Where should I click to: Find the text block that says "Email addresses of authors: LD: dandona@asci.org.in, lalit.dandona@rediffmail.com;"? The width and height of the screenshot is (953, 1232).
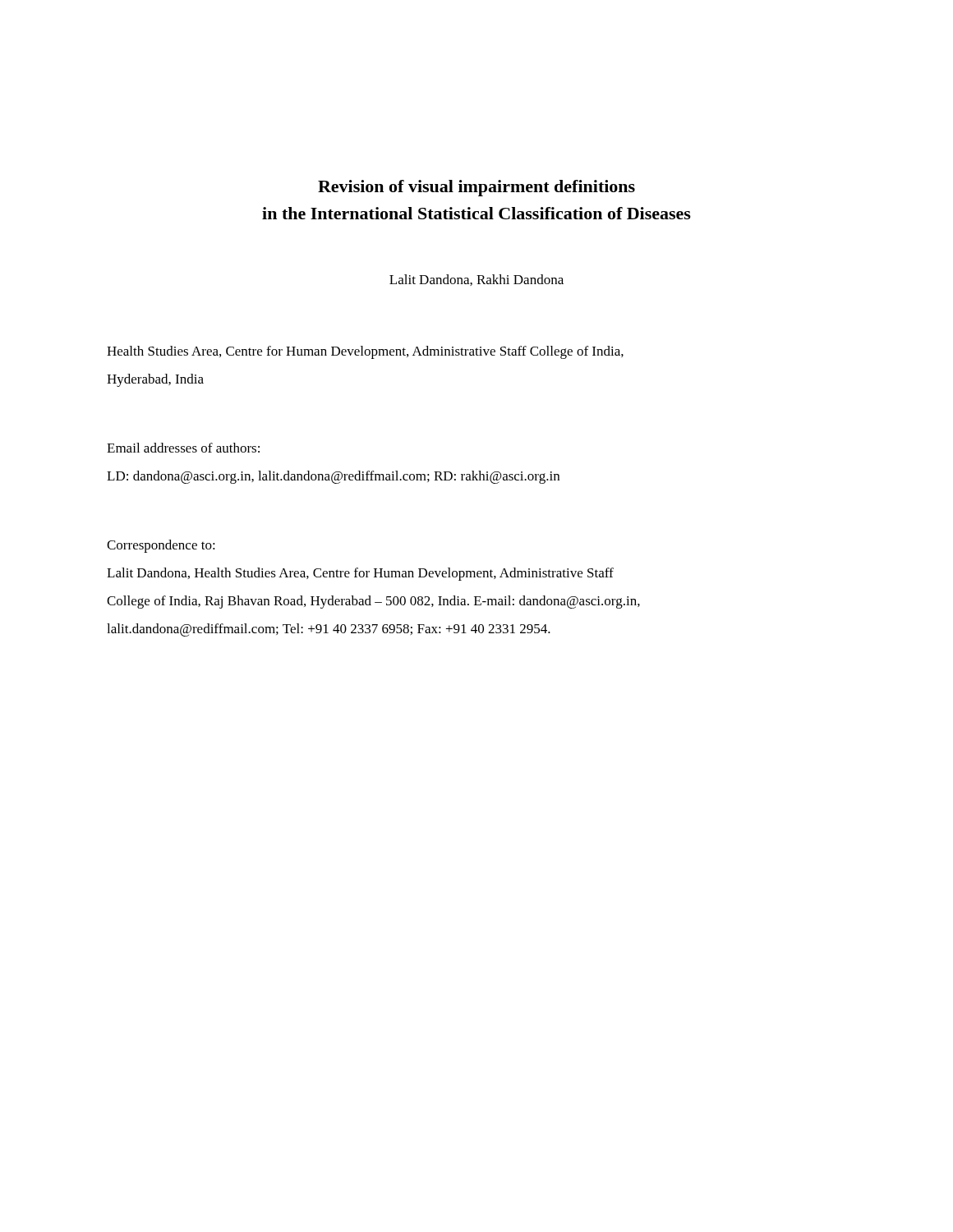tap(333, 462)
